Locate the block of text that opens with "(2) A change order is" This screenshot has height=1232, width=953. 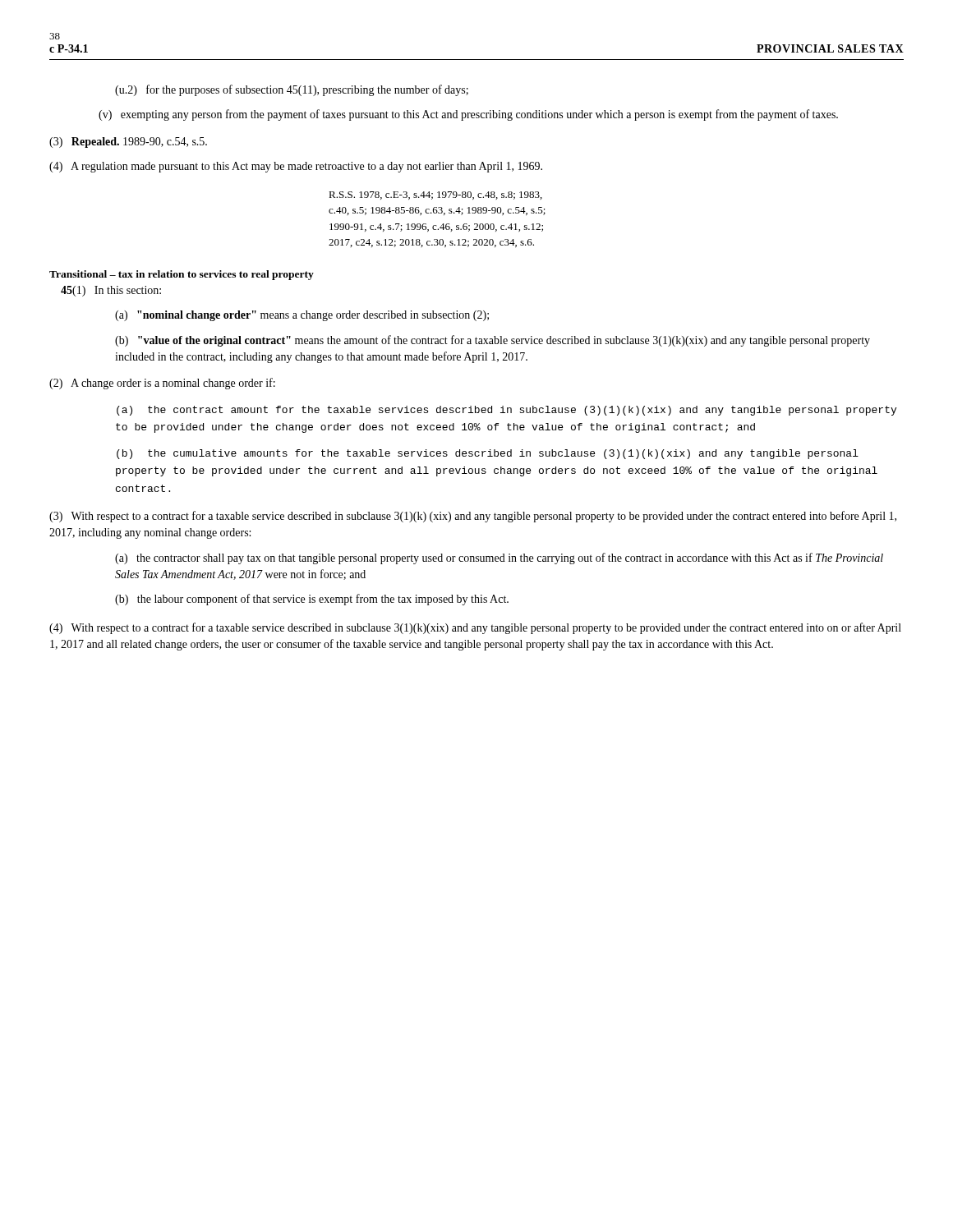coord(162,383)
